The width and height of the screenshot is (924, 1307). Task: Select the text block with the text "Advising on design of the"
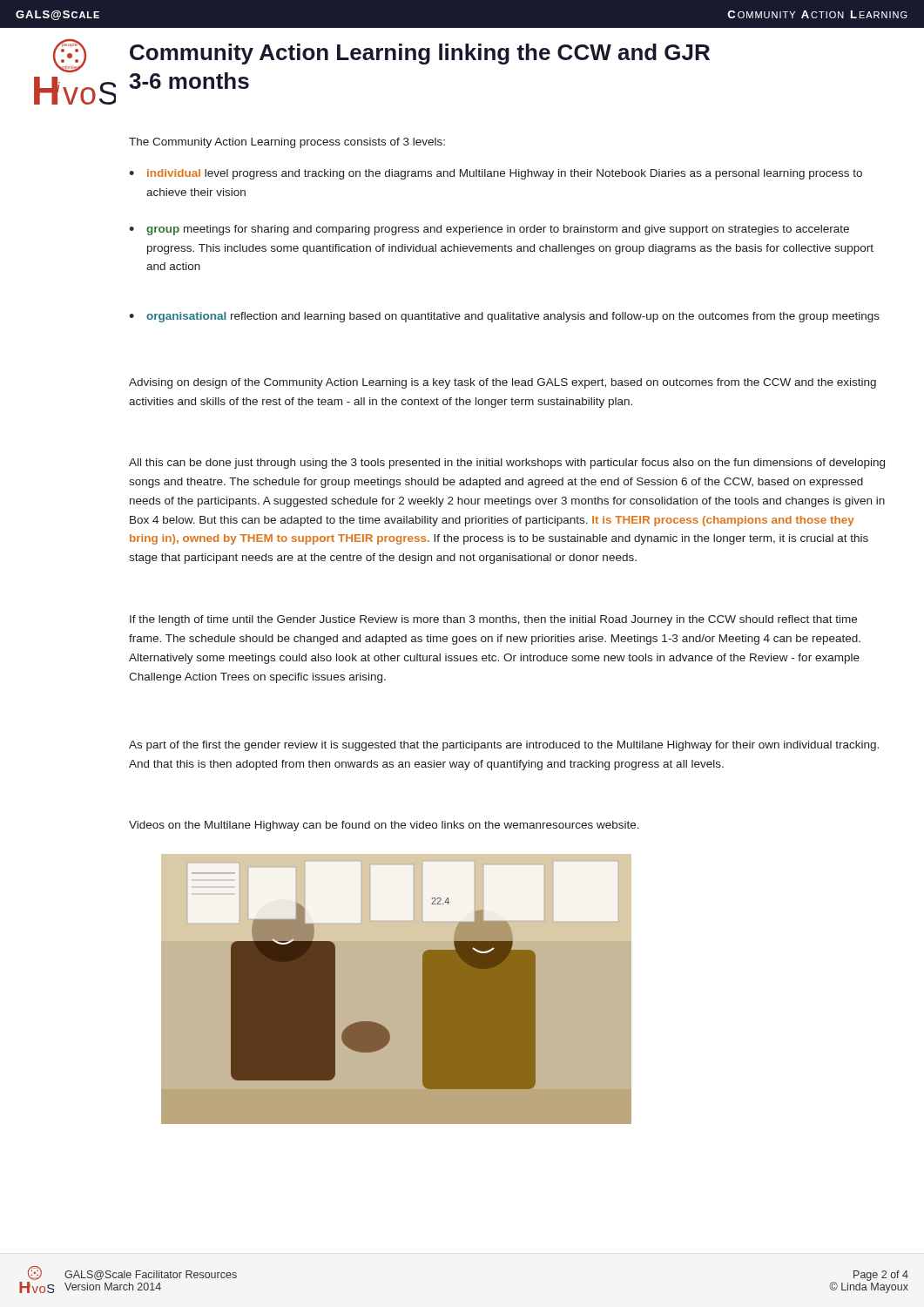[503, 392]
